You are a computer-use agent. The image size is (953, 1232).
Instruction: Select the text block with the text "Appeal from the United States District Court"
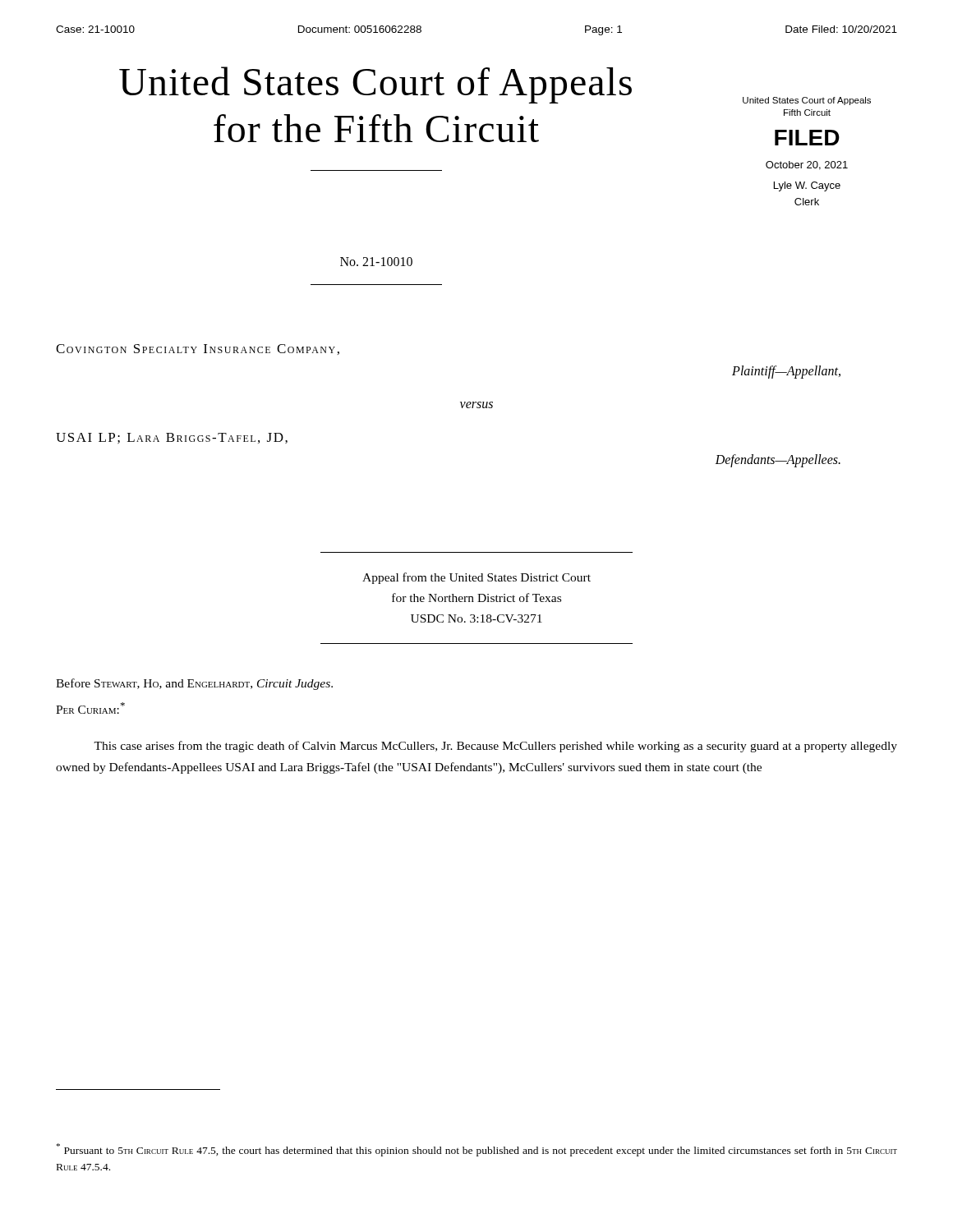point(476,598)
